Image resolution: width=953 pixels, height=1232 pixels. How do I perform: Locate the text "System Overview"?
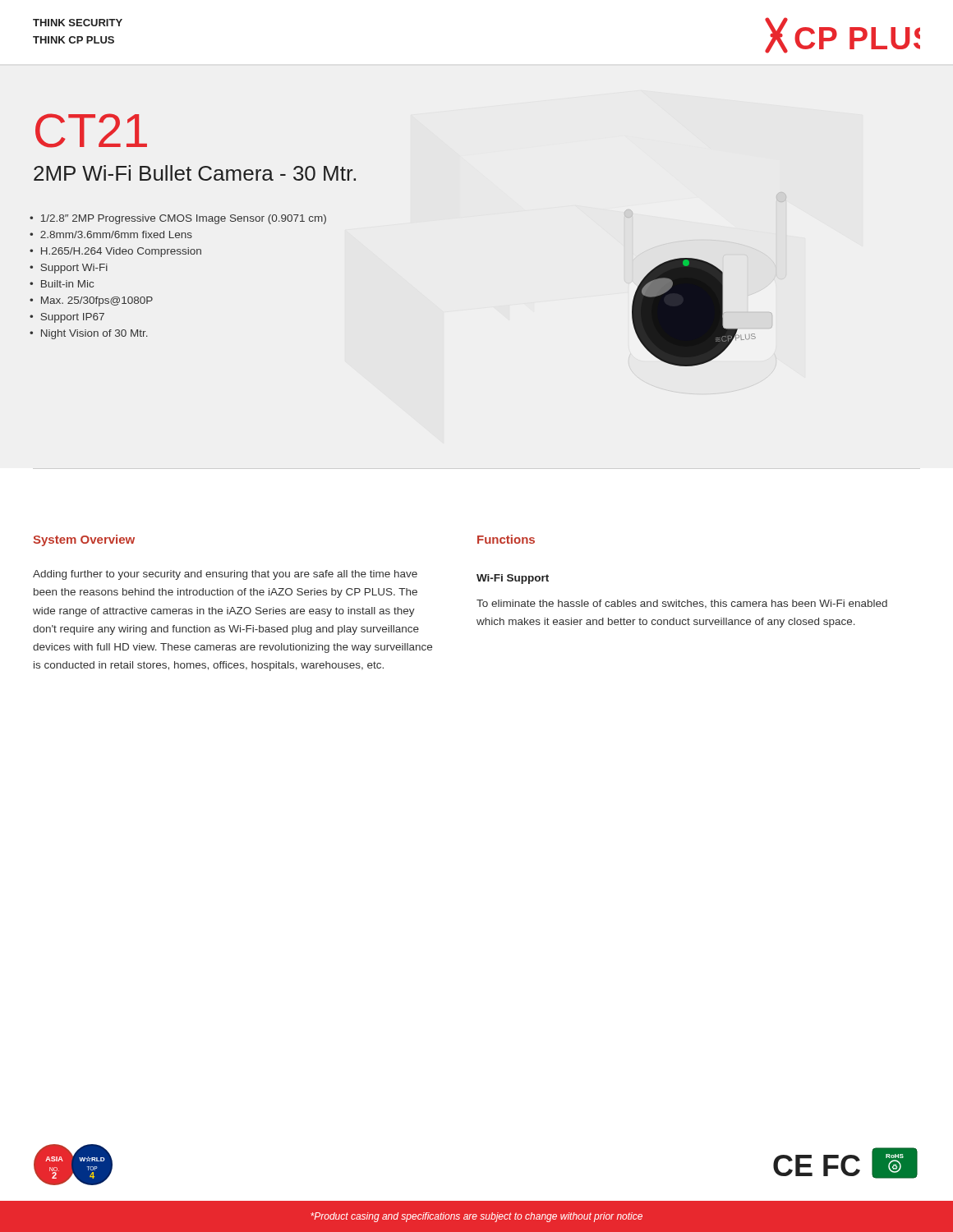click(84, 539)
